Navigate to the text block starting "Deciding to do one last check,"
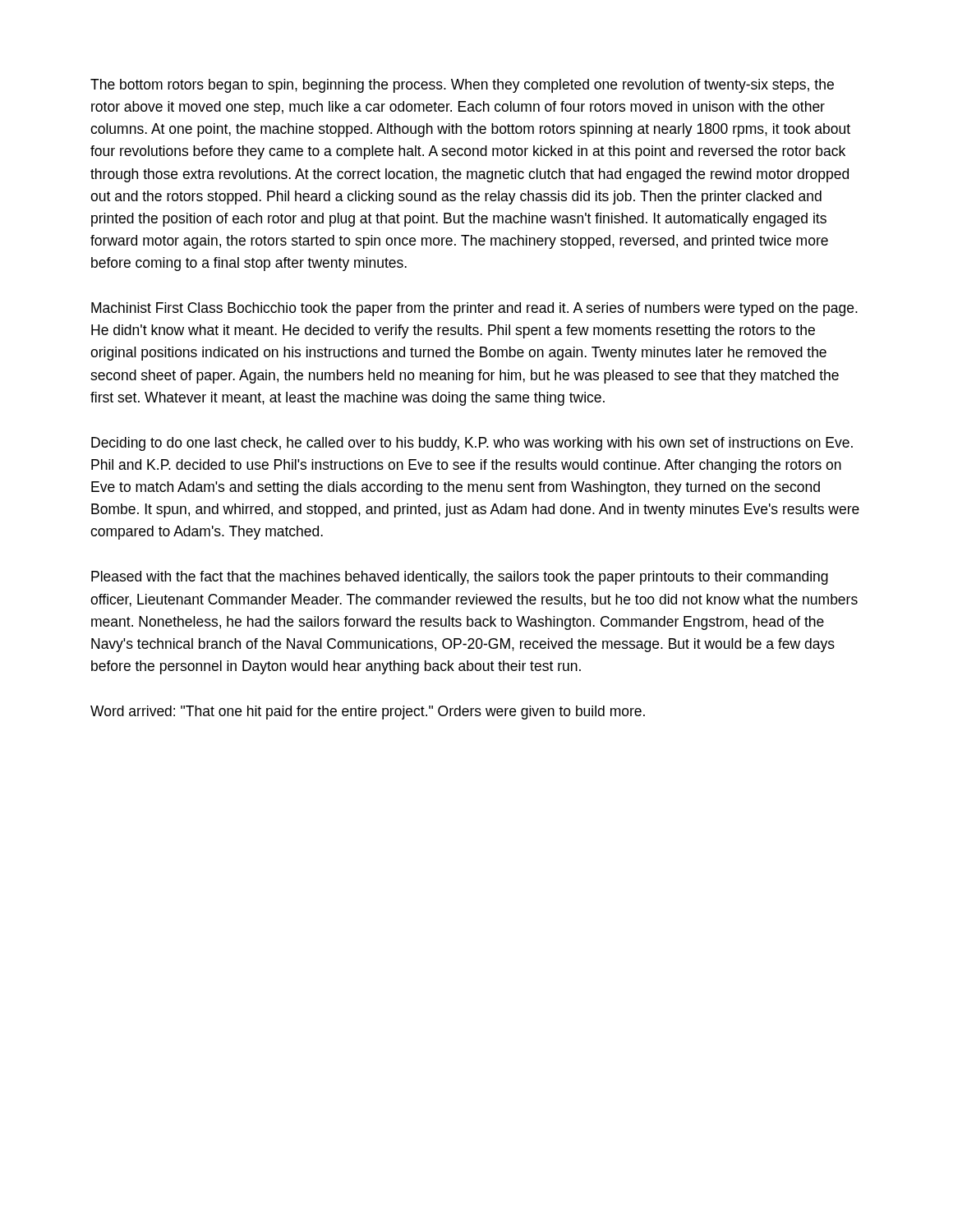The image size is (953, 1232). click(x=475, y=487)
